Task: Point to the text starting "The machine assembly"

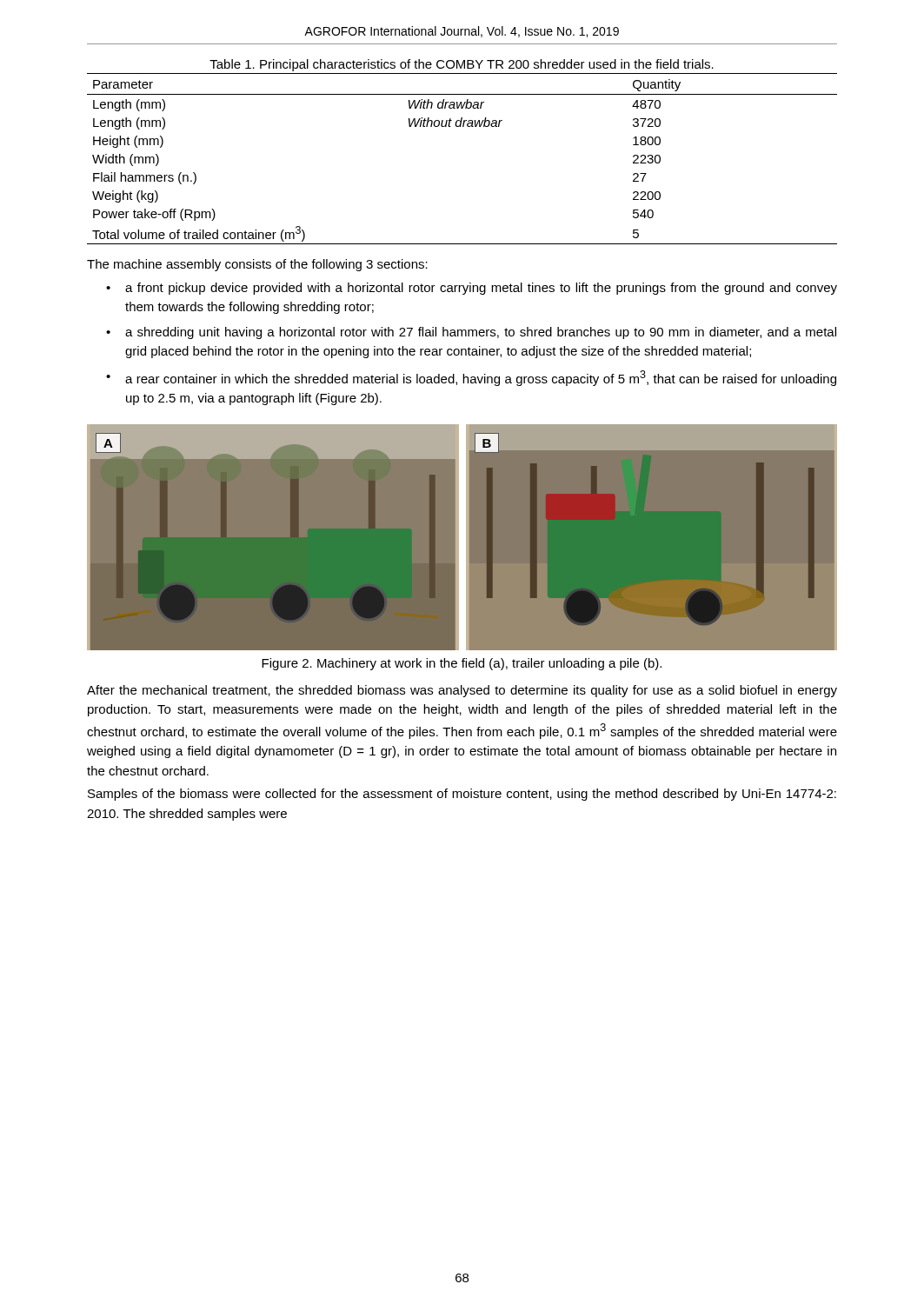Action: pos(258,264)
